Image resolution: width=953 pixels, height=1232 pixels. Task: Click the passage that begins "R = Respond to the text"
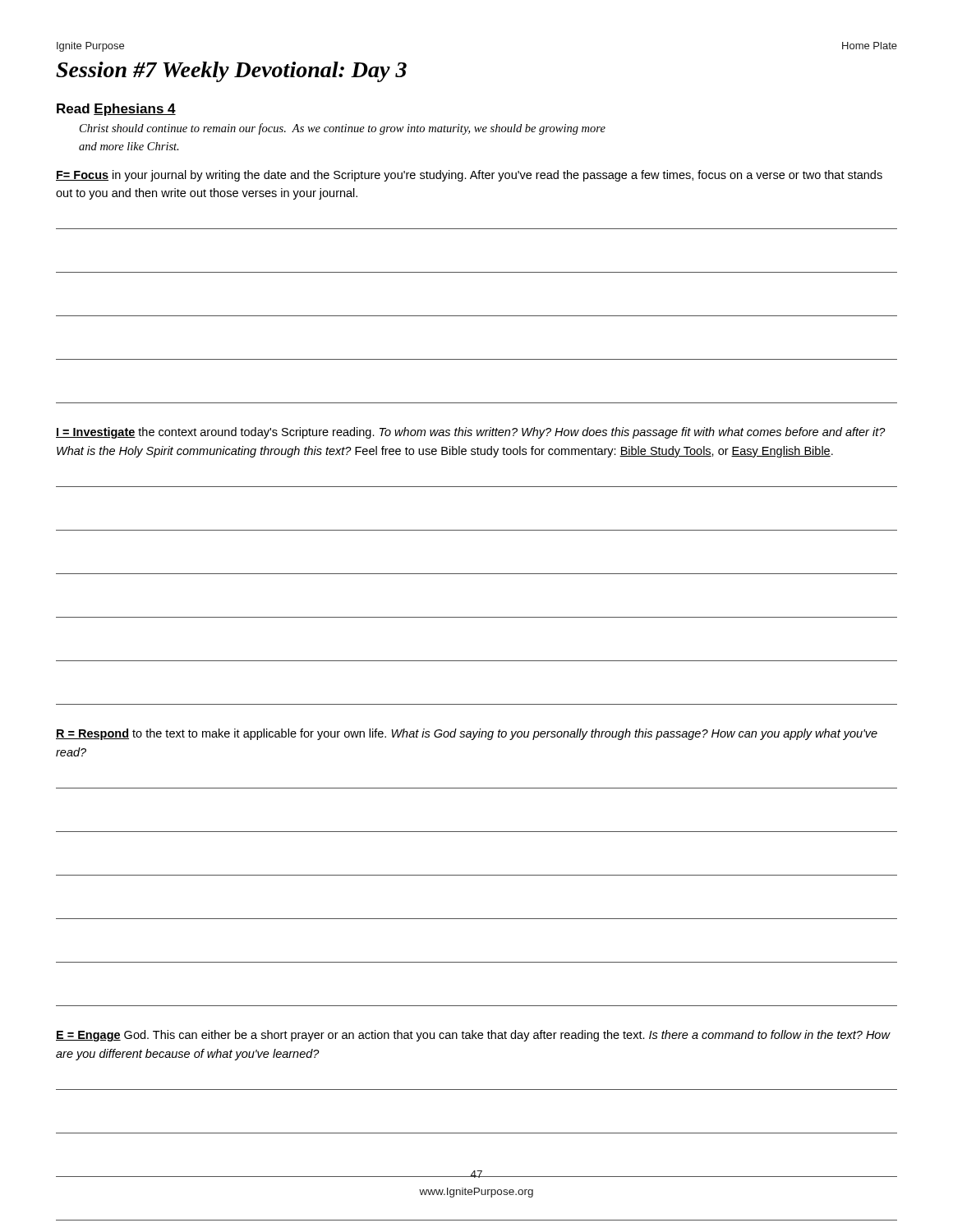coord(467,743)
